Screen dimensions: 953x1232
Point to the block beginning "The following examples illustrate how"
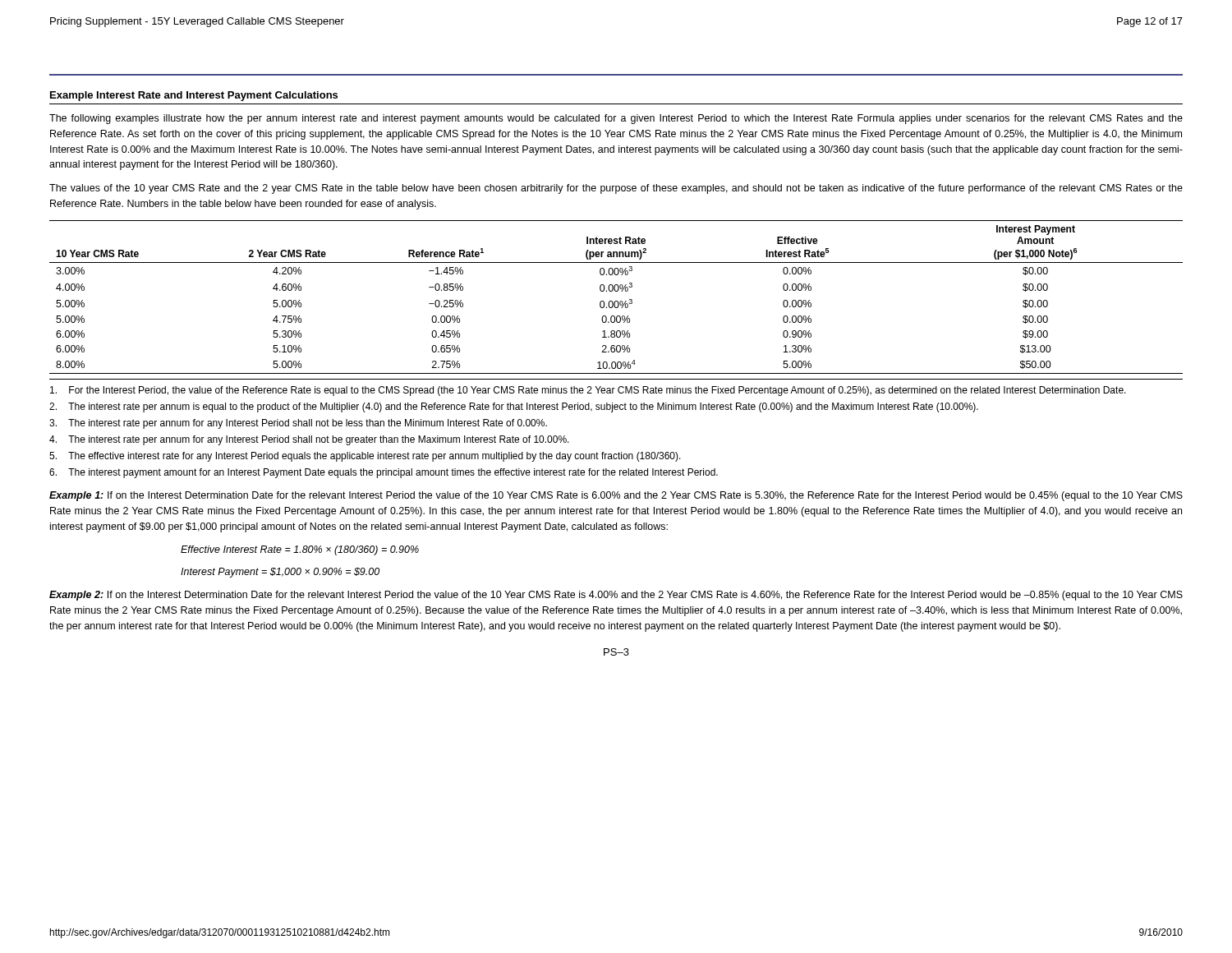pyautogui.click(x=616, y=141)
